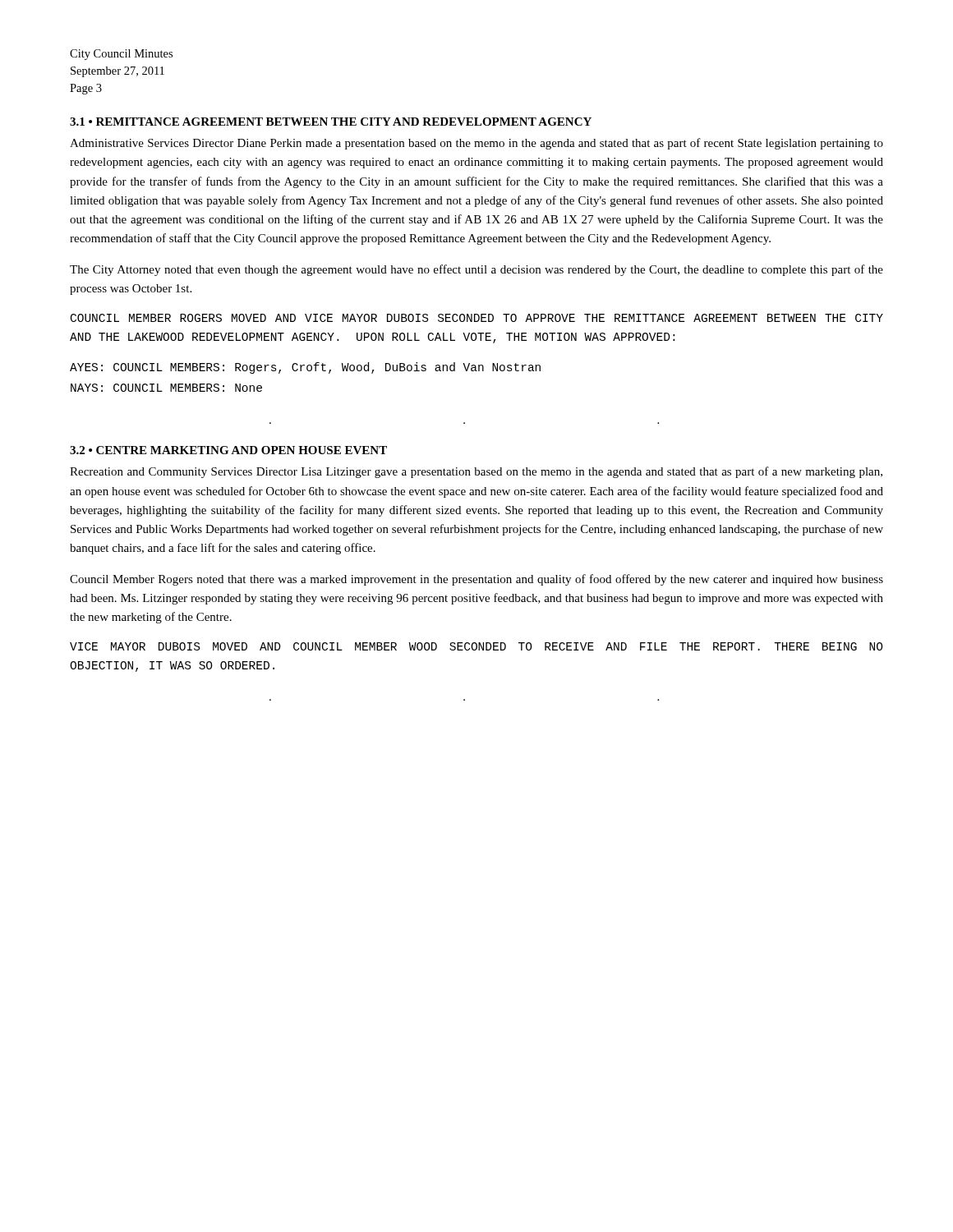Click on the block starting "AYES: COUNCIL MEMBERS:"
953x1232 pixels.
(x=306, y=378)
